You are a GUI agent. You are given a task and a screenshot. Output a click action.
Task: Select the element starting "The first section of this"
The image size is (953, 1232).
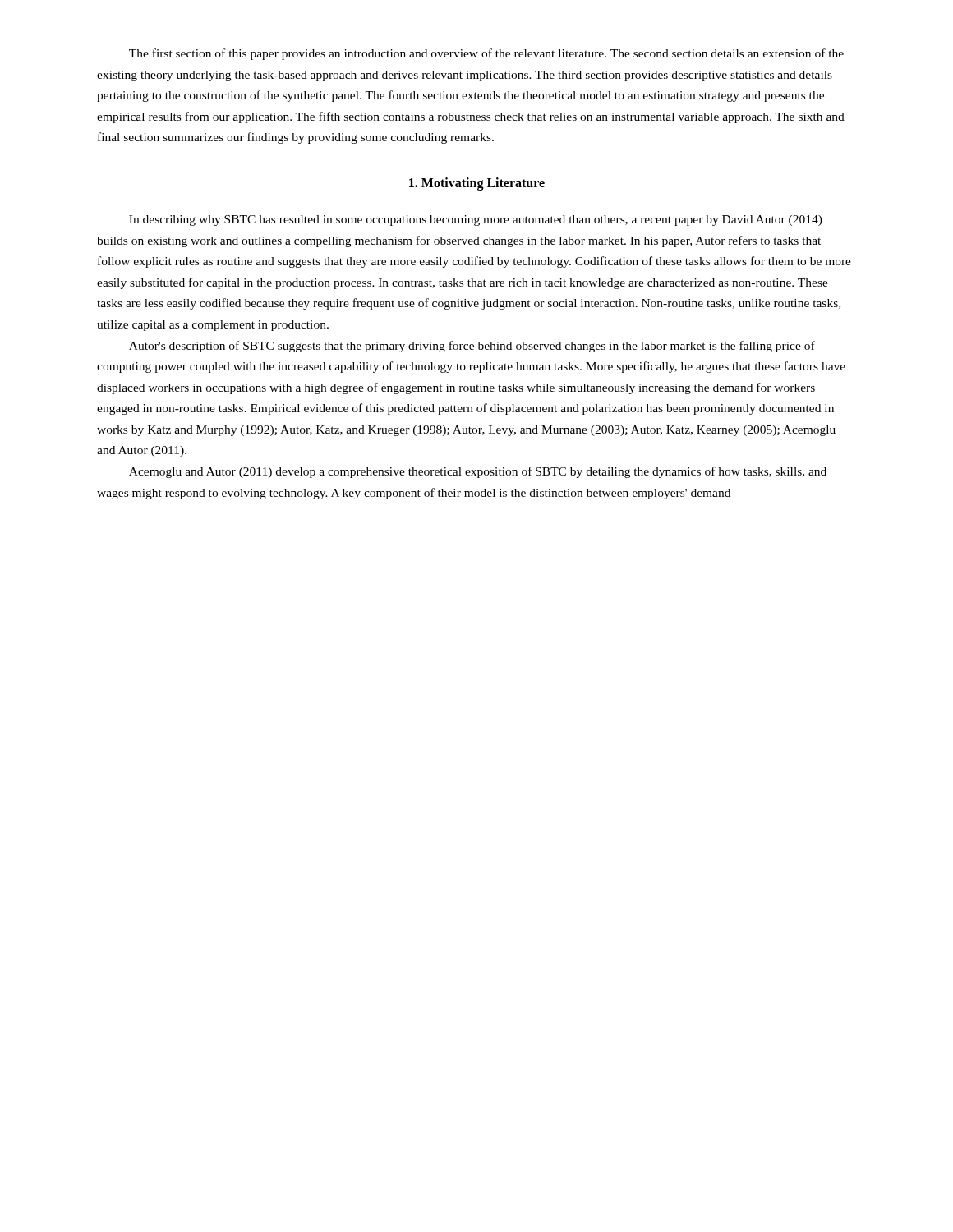tap(476, 95)
